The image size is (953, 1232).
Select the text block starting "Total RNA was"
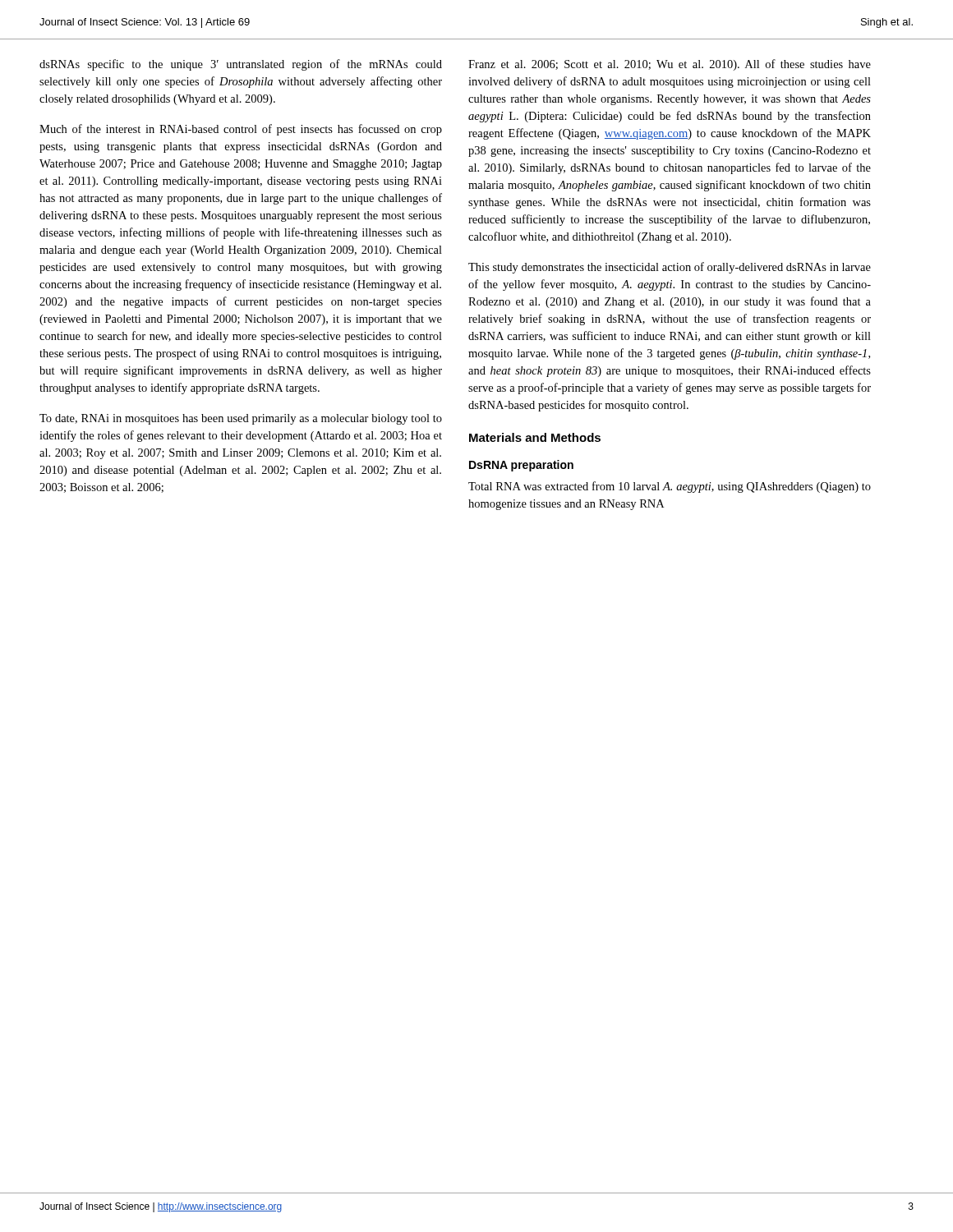point(670,495)
